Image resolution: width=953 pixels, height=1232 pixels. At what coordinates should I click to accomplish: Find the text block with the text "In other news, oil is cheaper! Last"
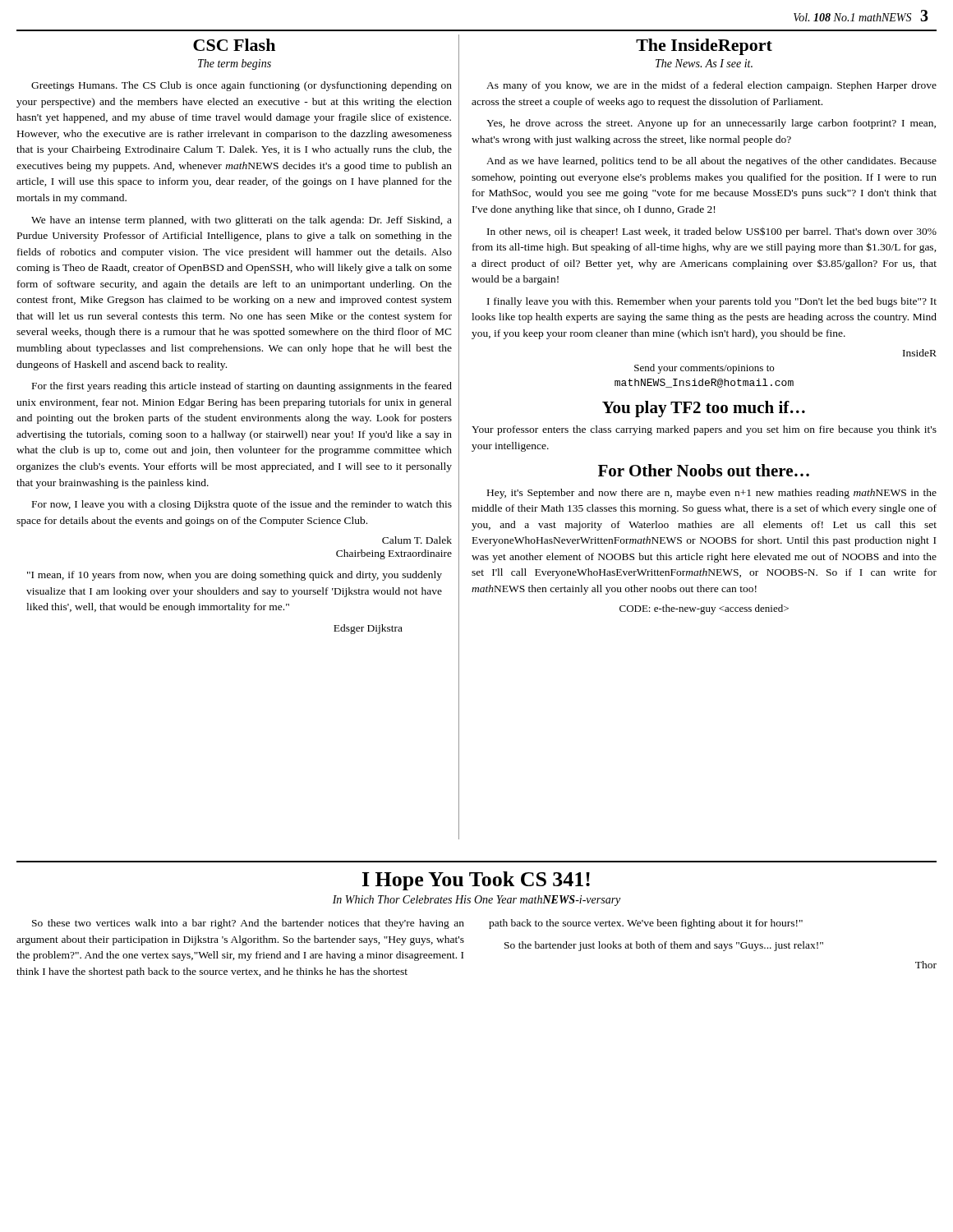coord(704,255)
